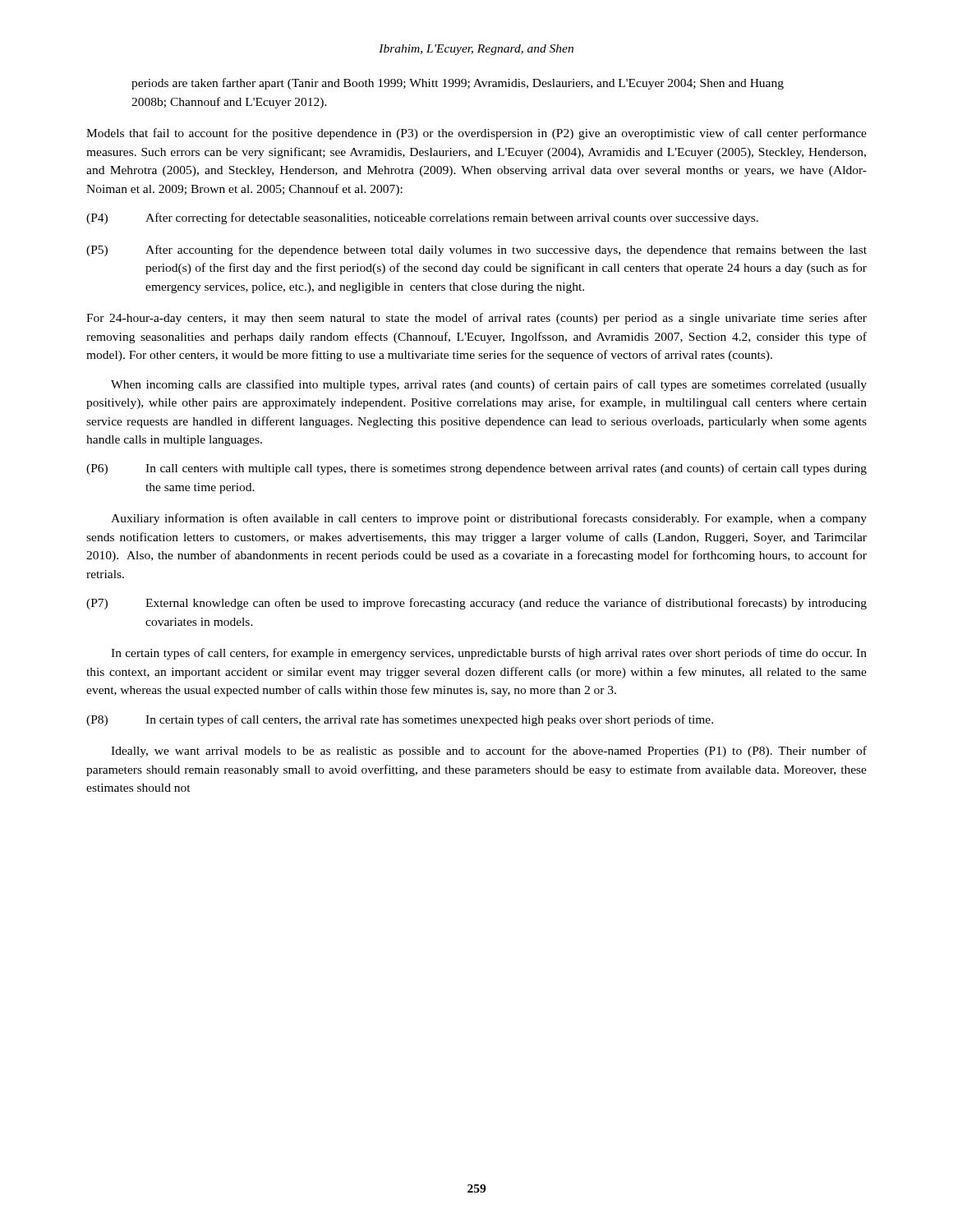The height and width of the screenshot is (1232, 953).
Task: Find the block on this page that starts "In certain types of call centers, for example"
Action: pos(476,671)
